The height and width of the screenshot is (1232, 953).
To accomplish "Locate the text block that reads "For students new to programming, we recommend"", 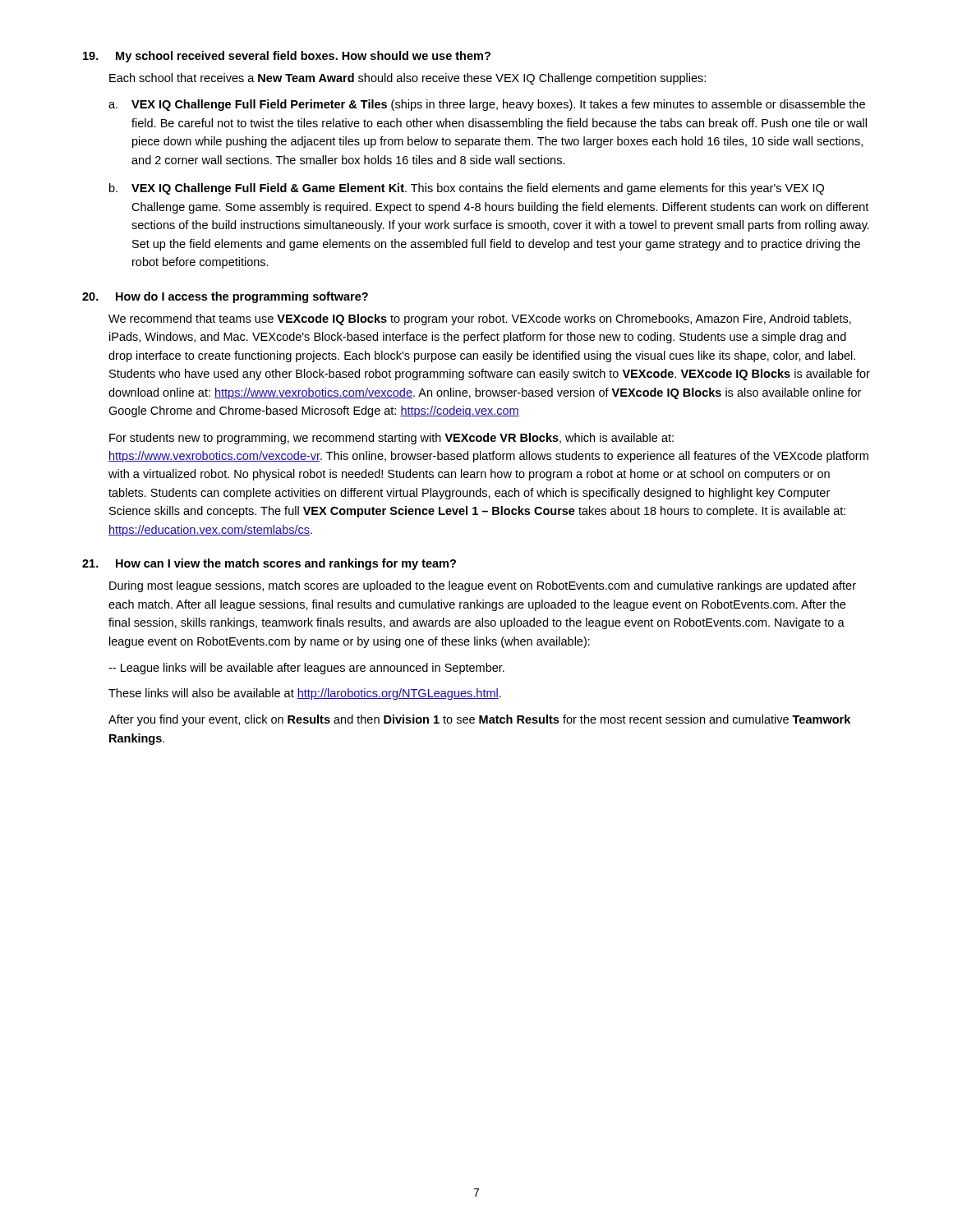I will tap(489, 483).
